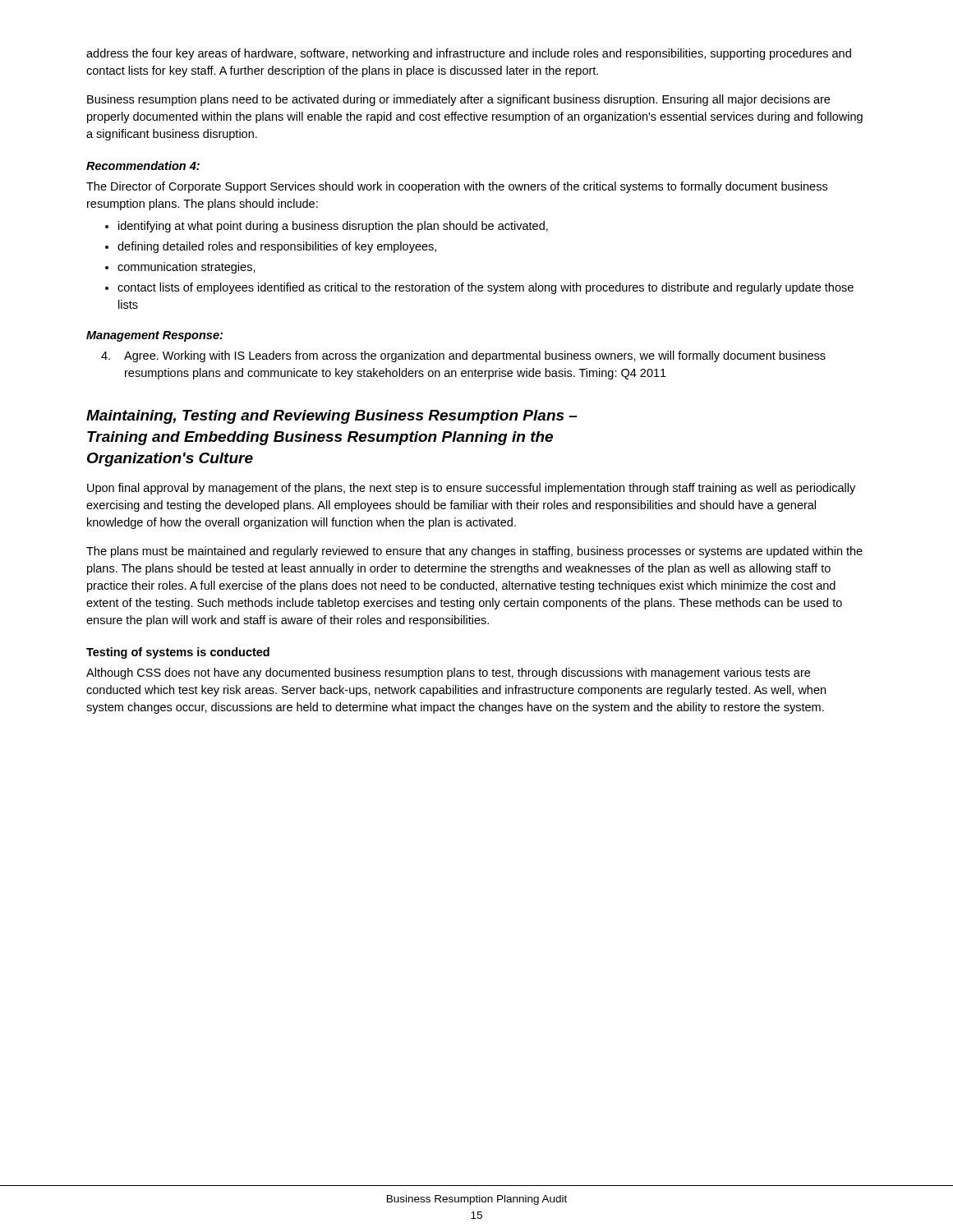Viewport: 953px width, 1232px height.
Task: Point to the block starting "Maintaining, Testing and Reviewing Business"
Action: click(x=332, y=436)
